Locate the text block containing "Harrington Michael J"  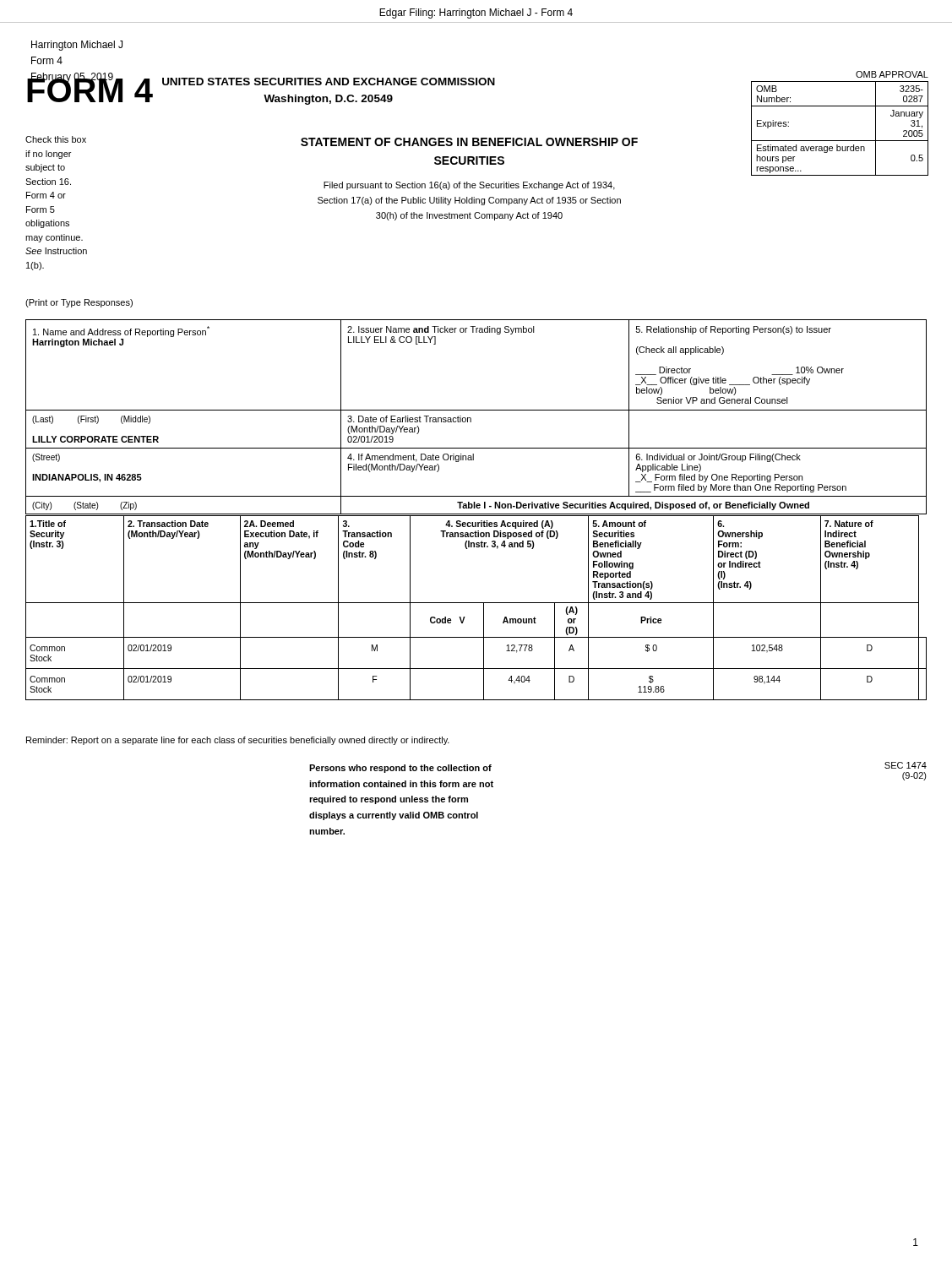77,61
